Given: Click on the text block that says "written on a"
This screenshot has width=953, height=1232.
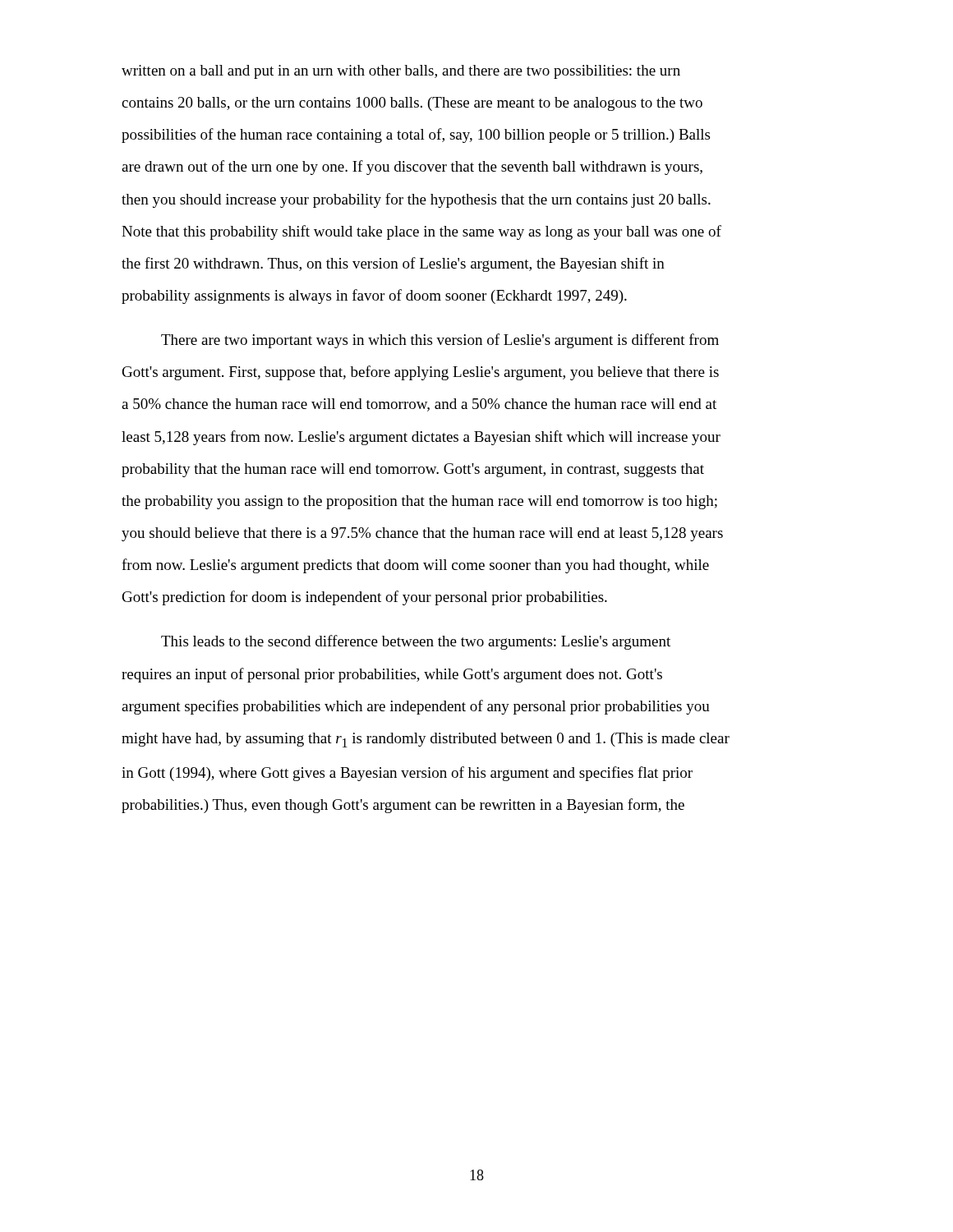Looking at the screenshot, I should (x=401, y=72).
